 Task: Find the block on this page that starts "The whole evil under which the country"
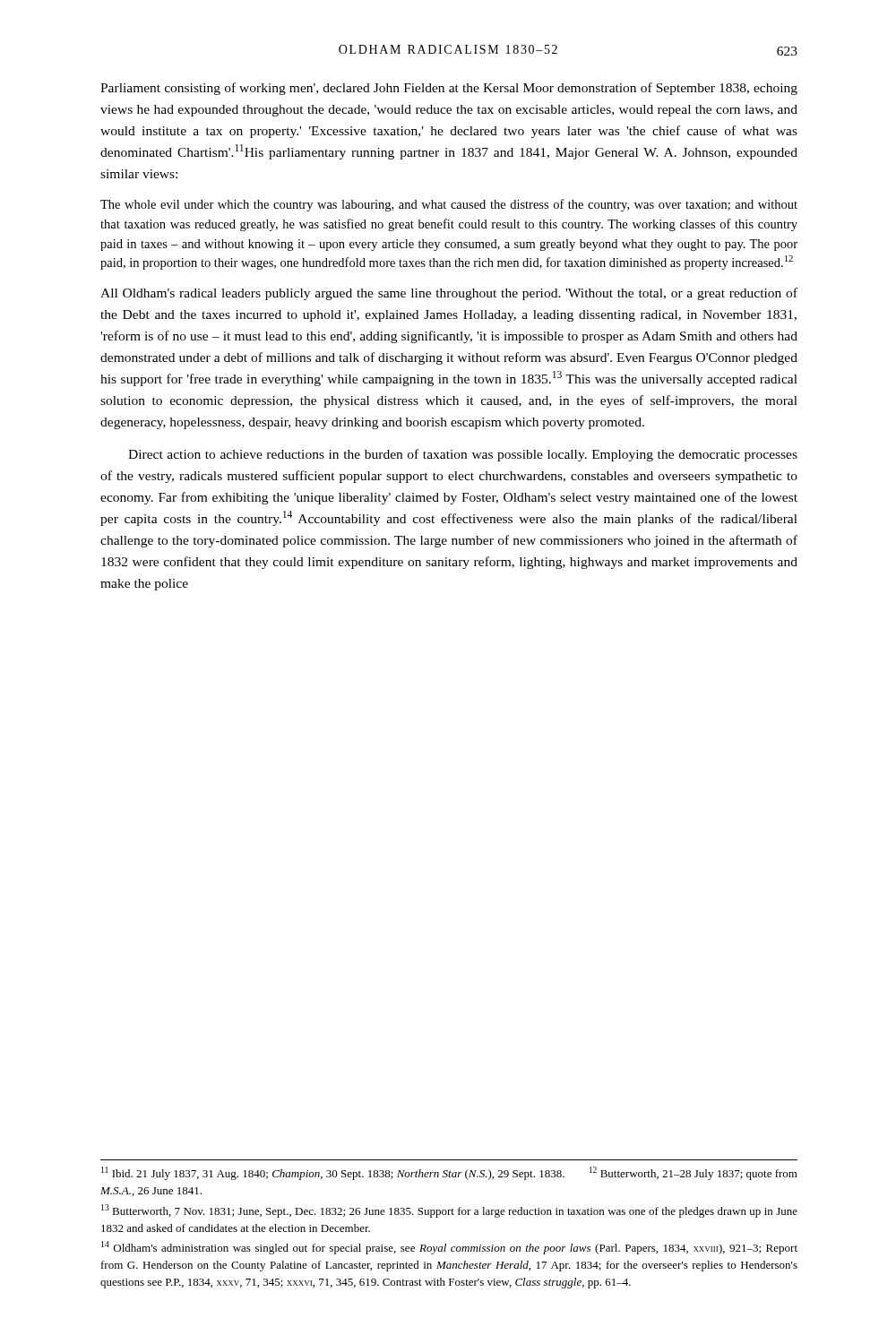(x=449, y=234)
